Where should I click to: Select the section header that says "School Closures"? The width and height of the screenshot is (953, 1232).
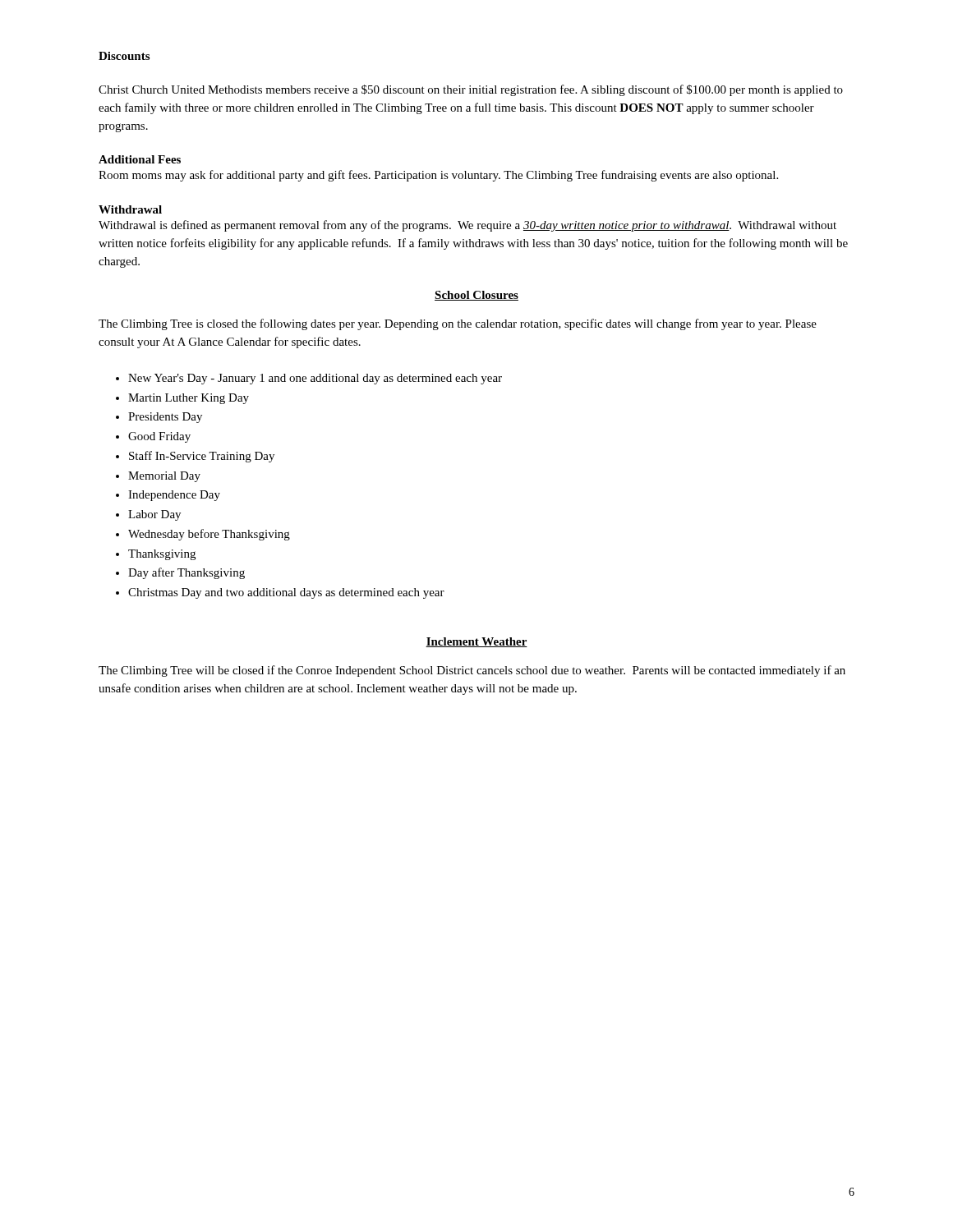[x=476, y=295]
